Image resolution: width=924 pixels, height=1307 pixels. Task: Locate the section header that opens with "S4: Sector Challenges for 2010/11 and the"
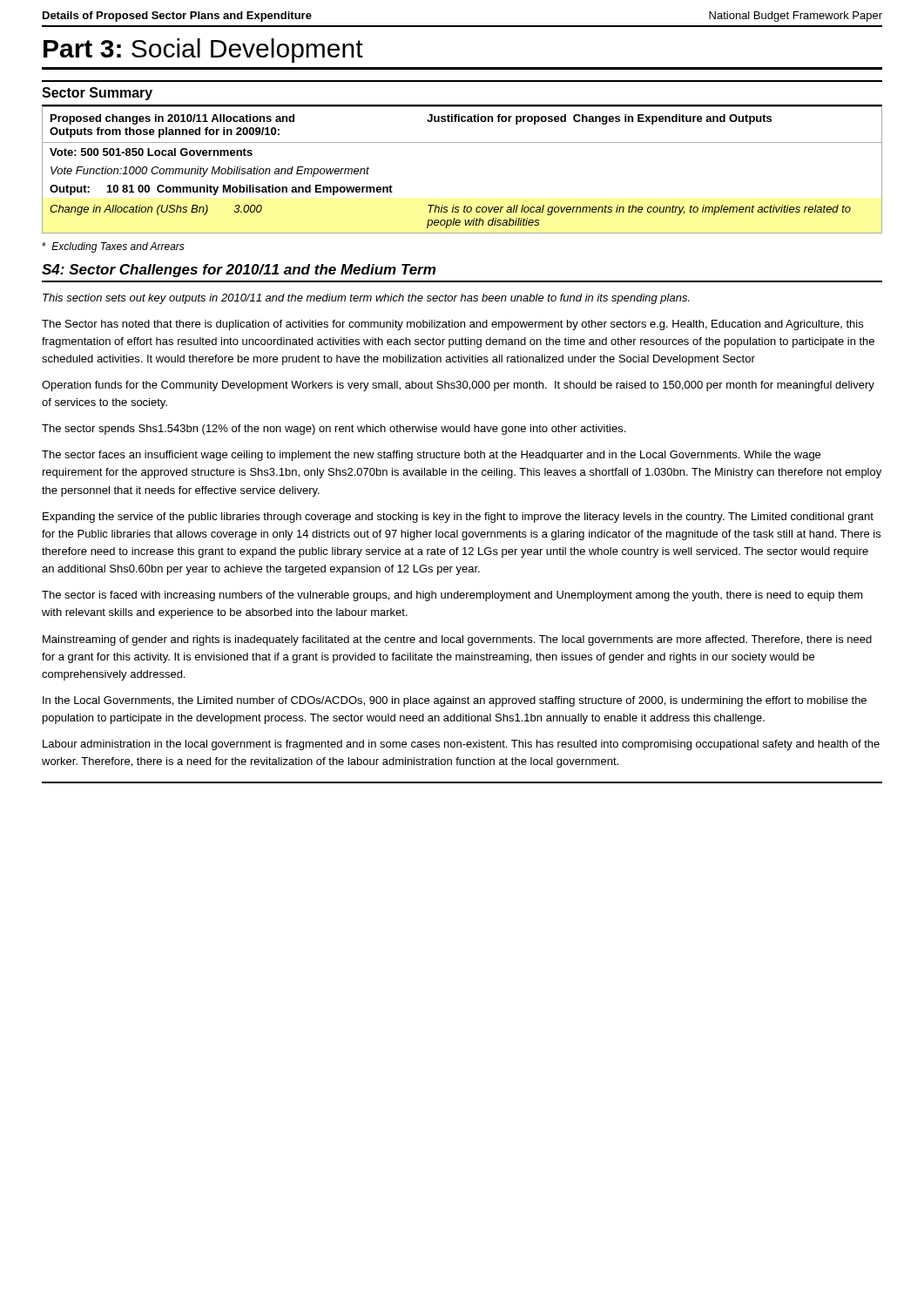tap(239, 270)
